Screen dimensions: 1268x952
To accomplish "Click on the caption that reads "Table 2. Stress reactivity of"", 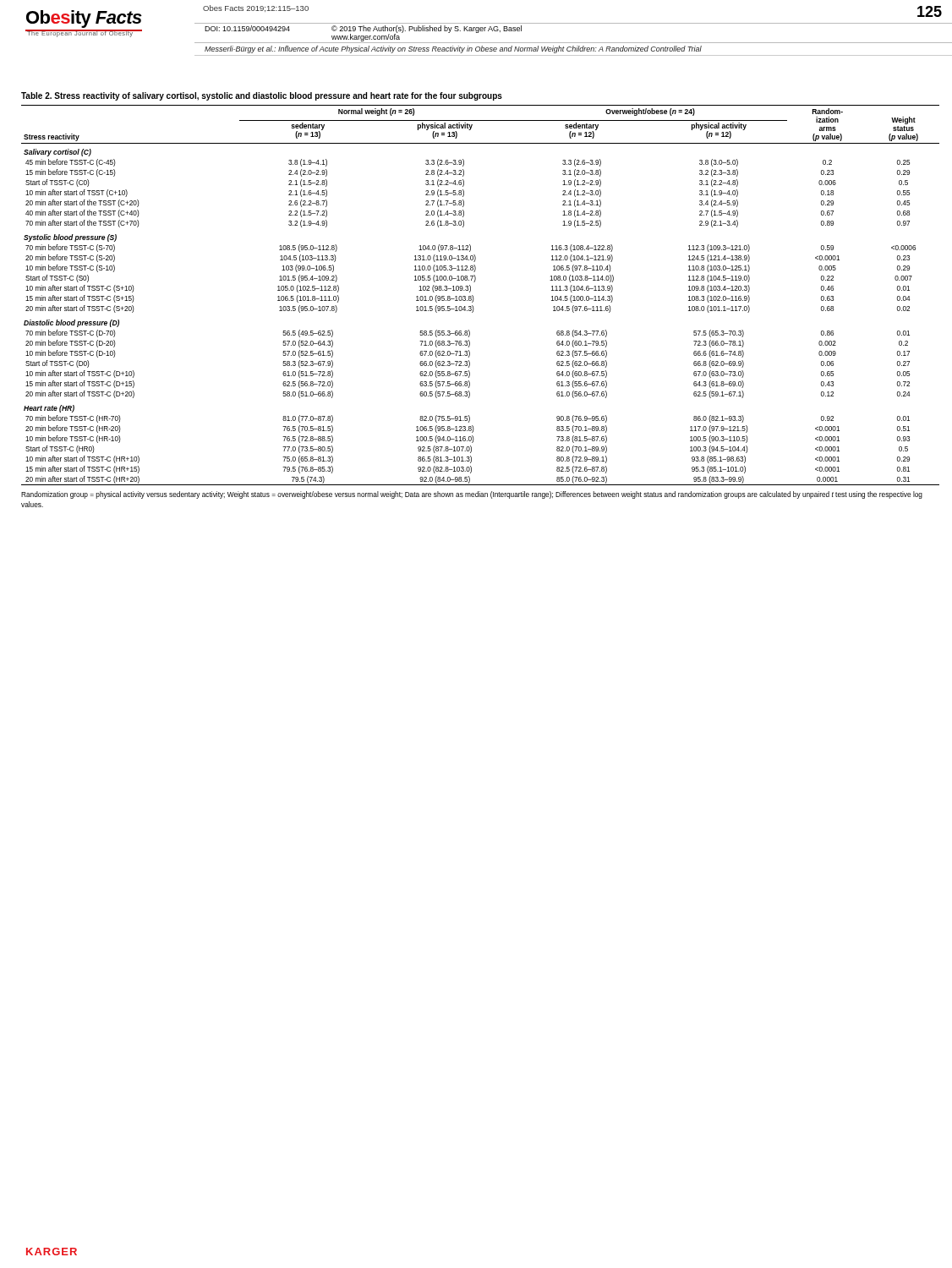I will 262,96.
